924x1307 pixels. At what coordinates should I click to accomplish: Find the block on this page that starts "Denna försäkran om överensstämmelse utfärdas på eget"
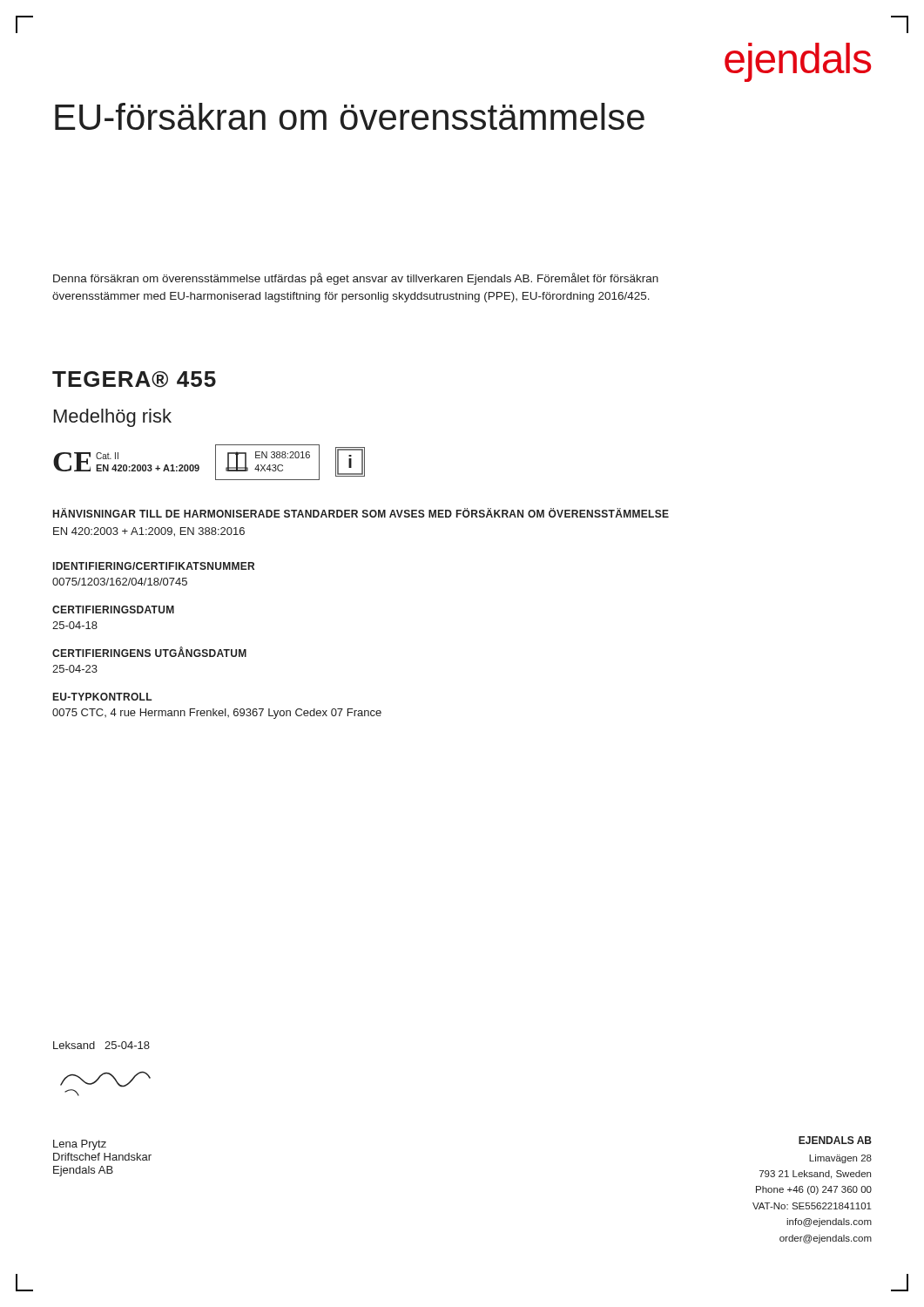point(356,287)
